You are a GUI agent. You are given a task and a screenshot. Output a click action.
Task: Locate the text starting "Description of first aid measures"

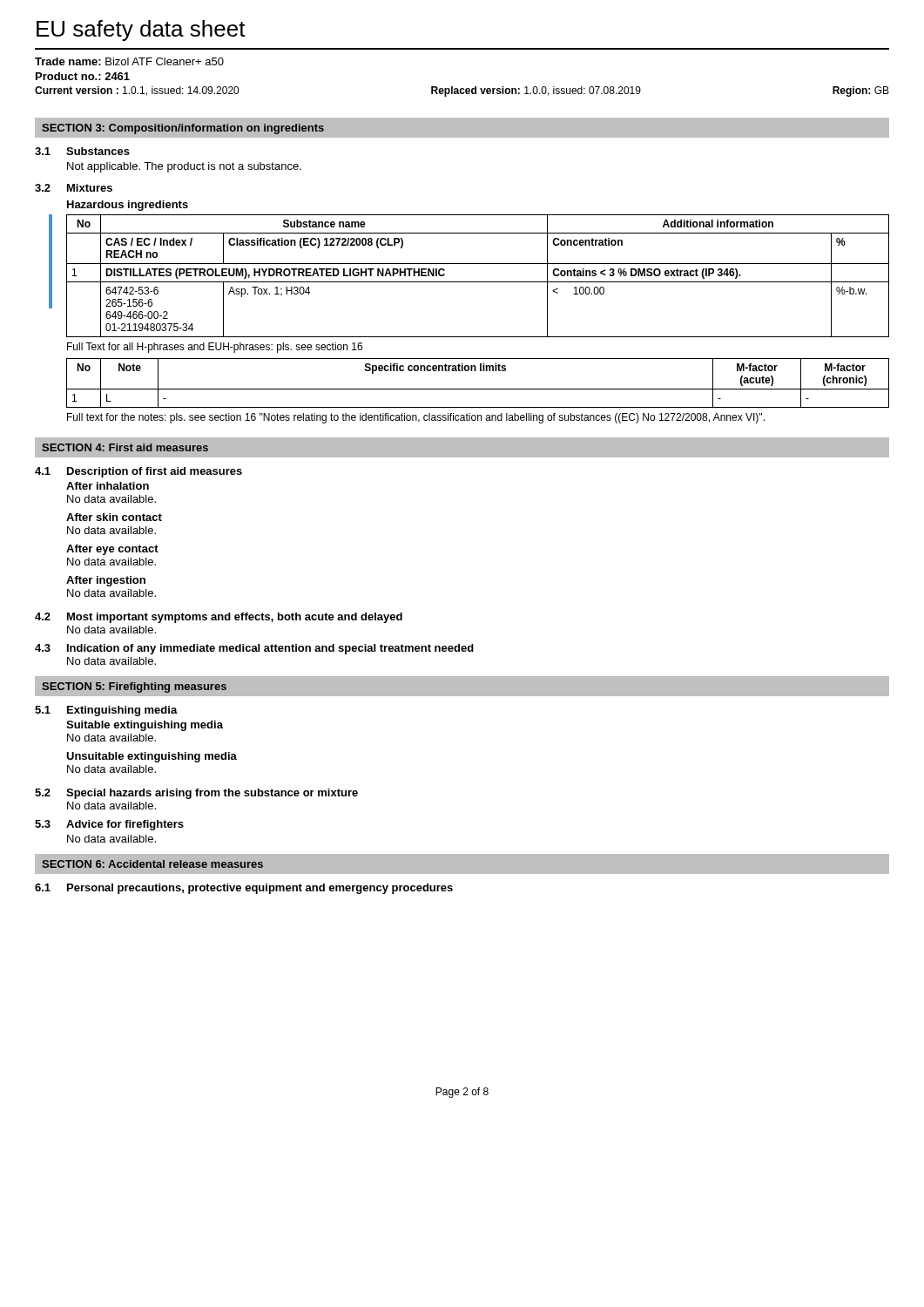(x=154, y=471)
